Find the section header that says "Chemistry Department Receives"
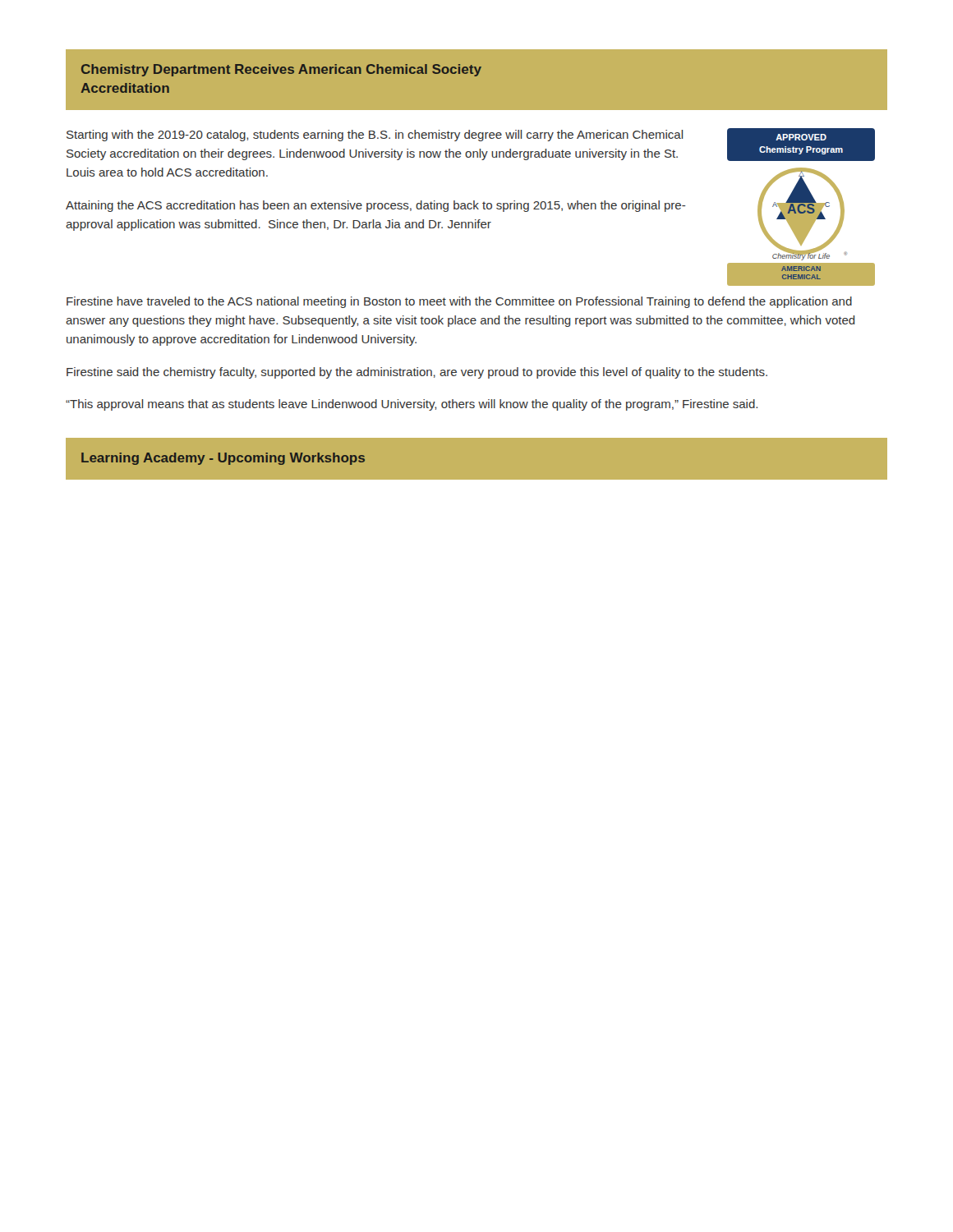This screenshot has width=953, height=1232. (476, 80)
